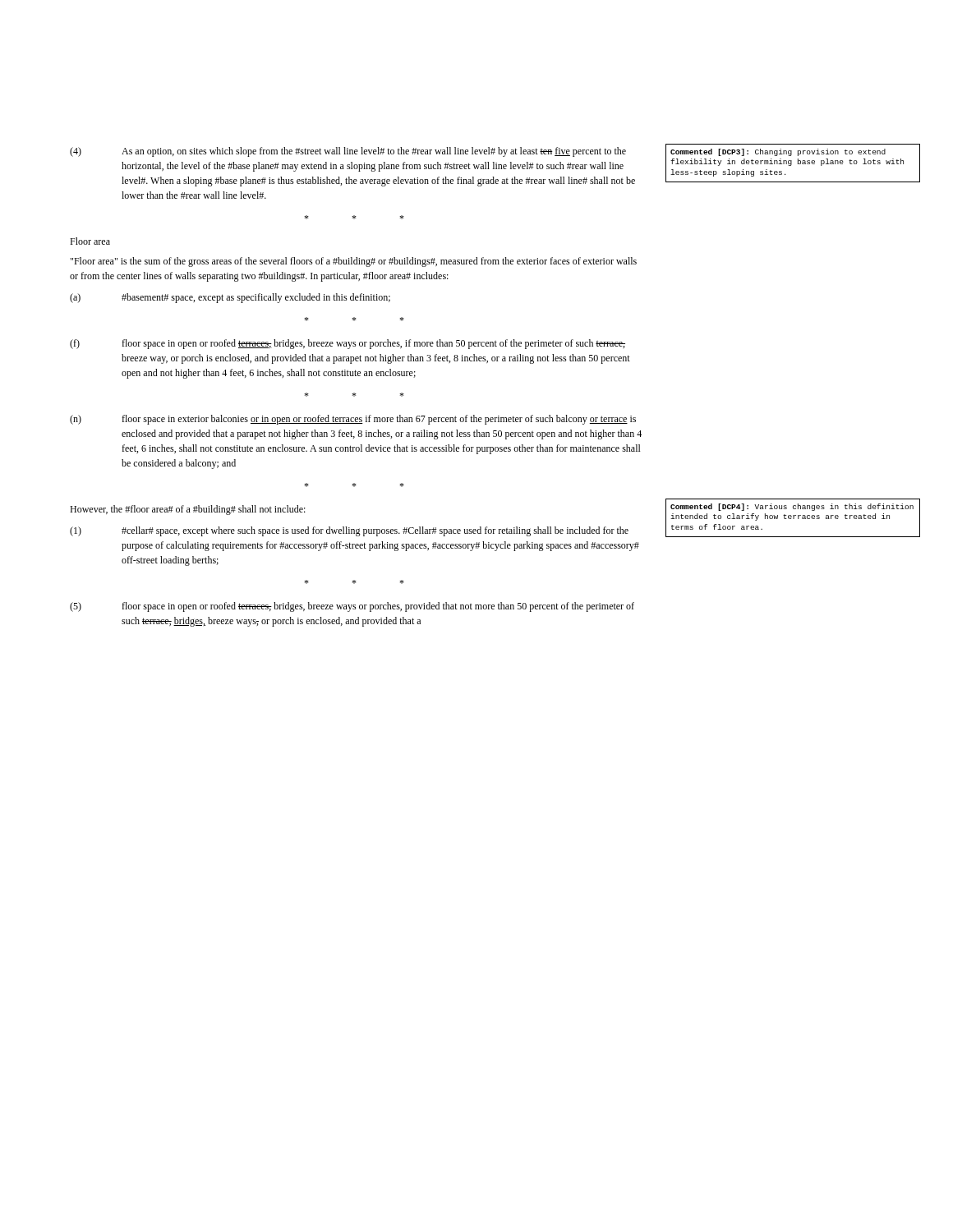Navigate to the passage starting "(n) floor space in"
Image resolution: width=953 pixels, height=1232 pixels.
pyautogui.click(x=357, y=441)
